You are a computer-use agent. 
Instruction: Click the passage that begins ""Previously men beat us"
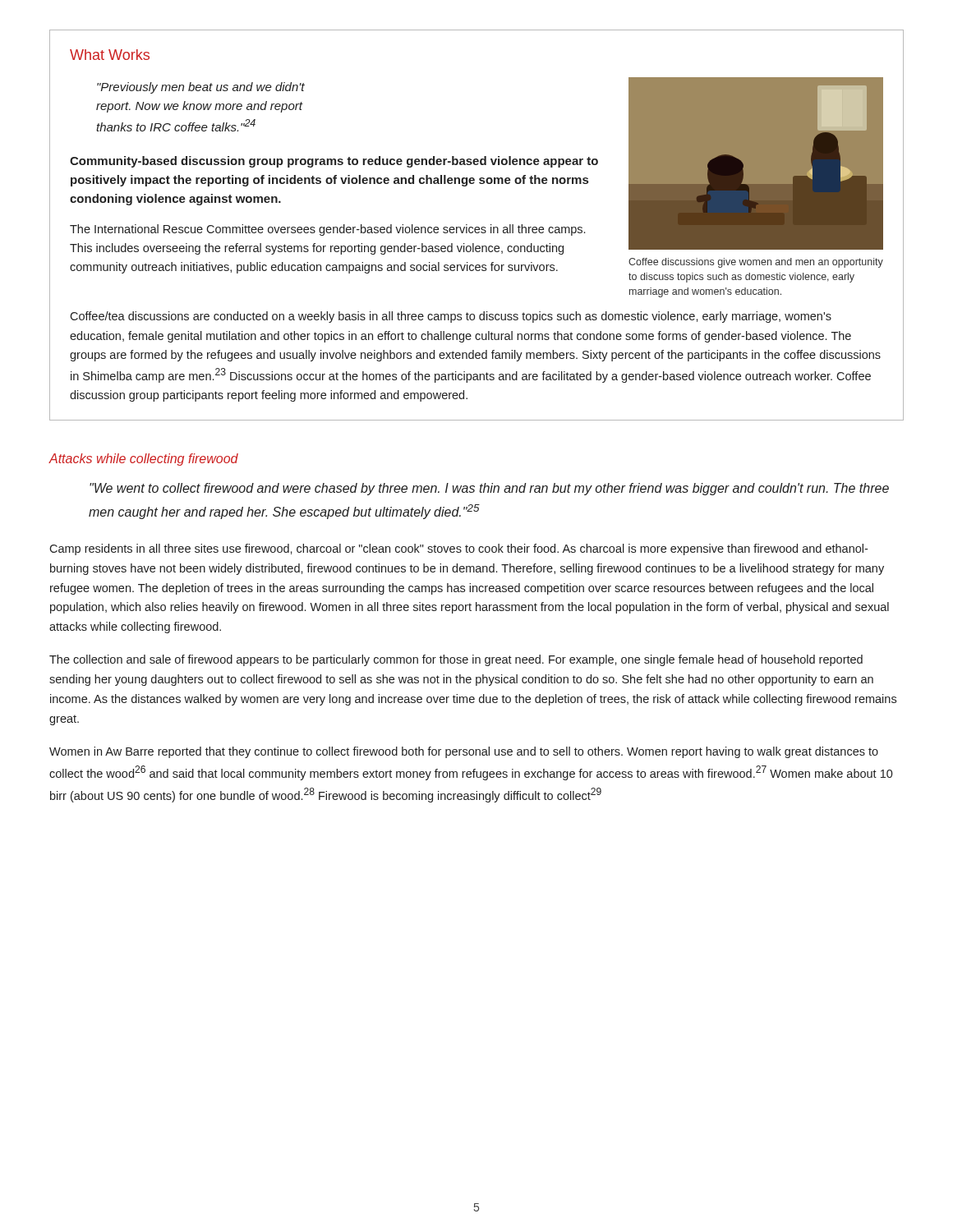(201, 88)
